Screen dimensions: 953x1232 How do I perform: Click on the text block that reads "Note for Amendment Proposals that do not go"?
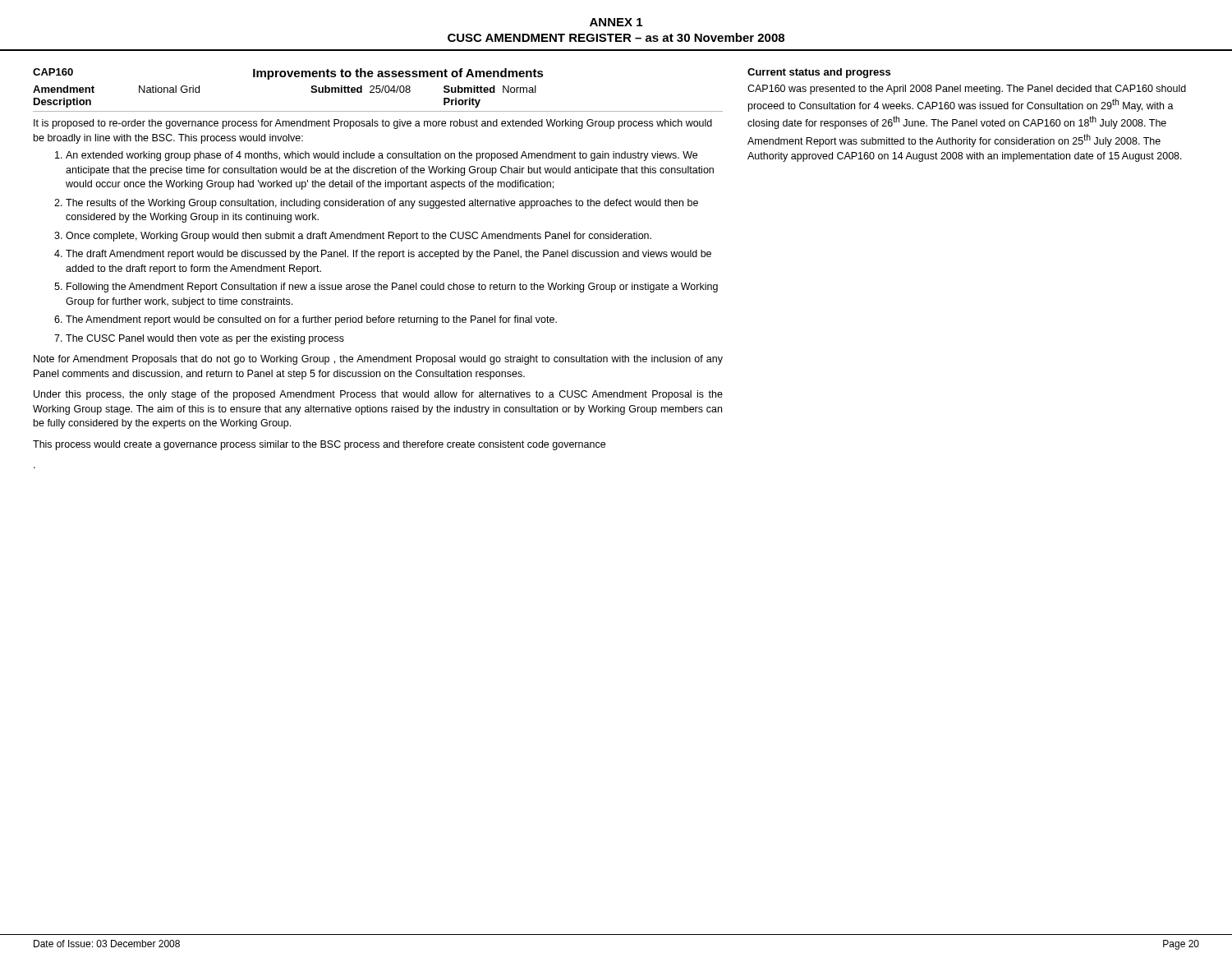coord(378,366)
